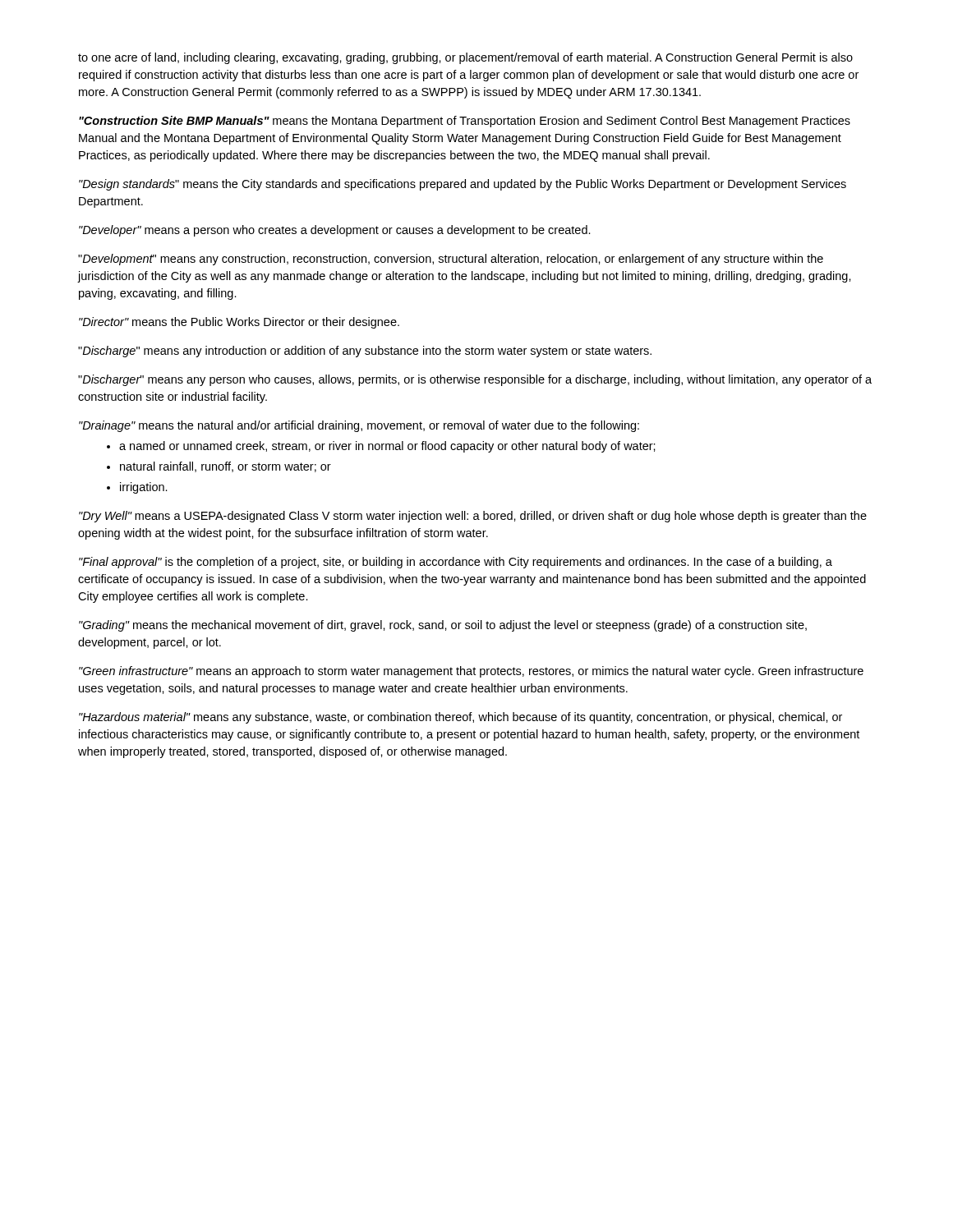953x1232 pixels.
Task: Locate the passage starting ""Discharge" means any introduction or addition of"
Action: 365,351
